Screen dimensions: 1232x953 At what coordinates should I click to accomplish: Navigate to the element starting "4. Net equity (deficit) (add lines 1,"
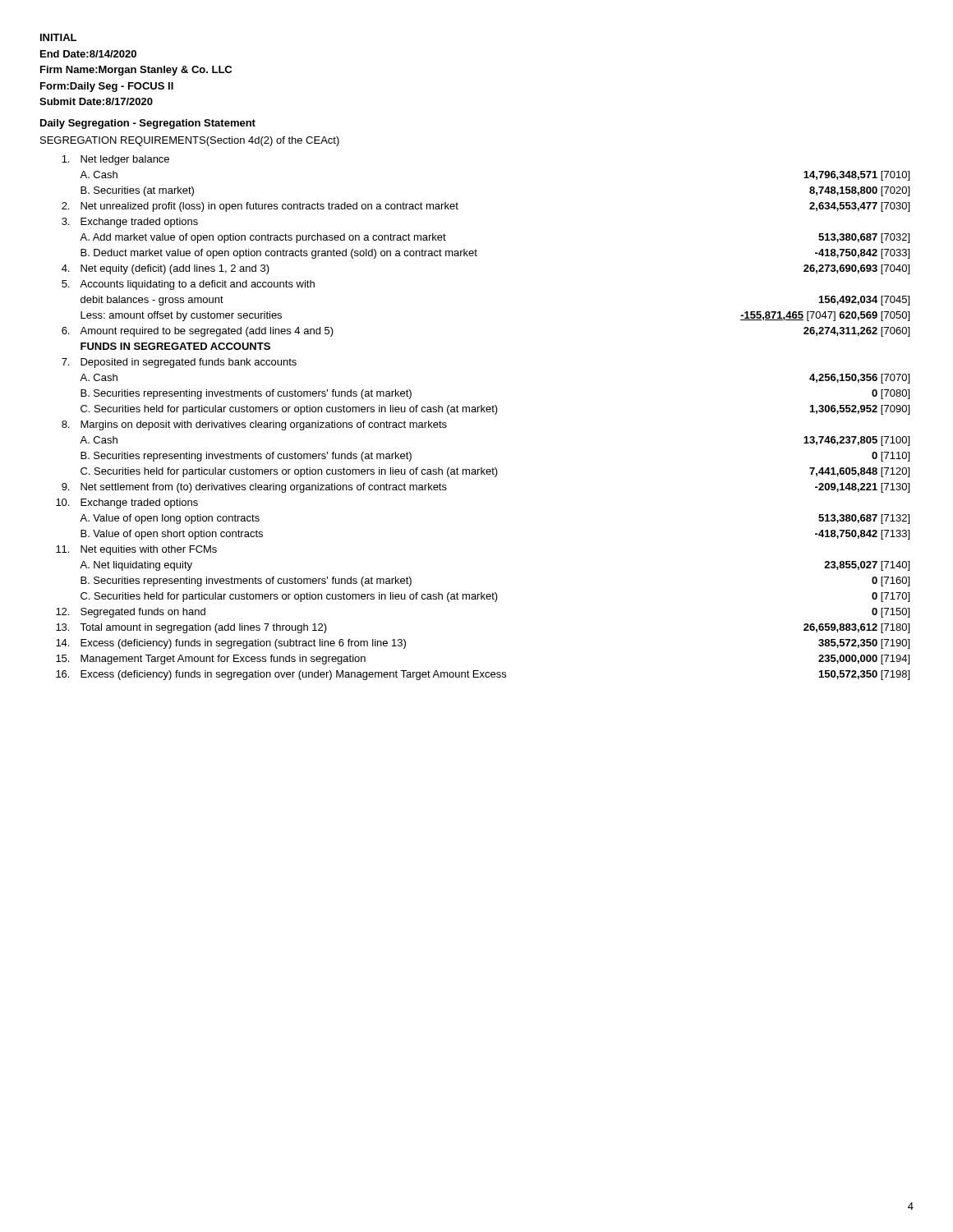coord(178,269)
